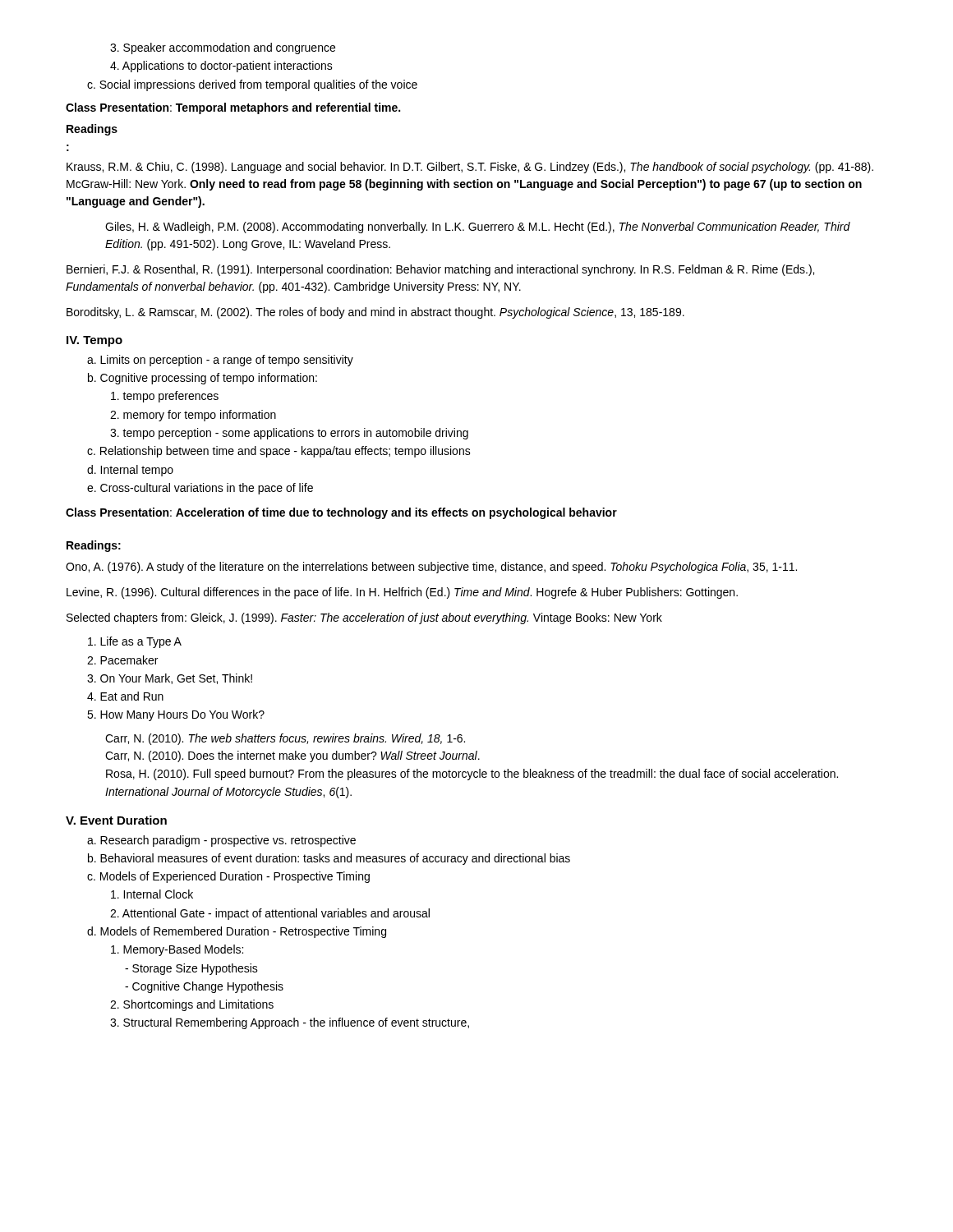
Task: Select the text block that reads "Rosa, H. (2010)."
Action: point(472,783)
